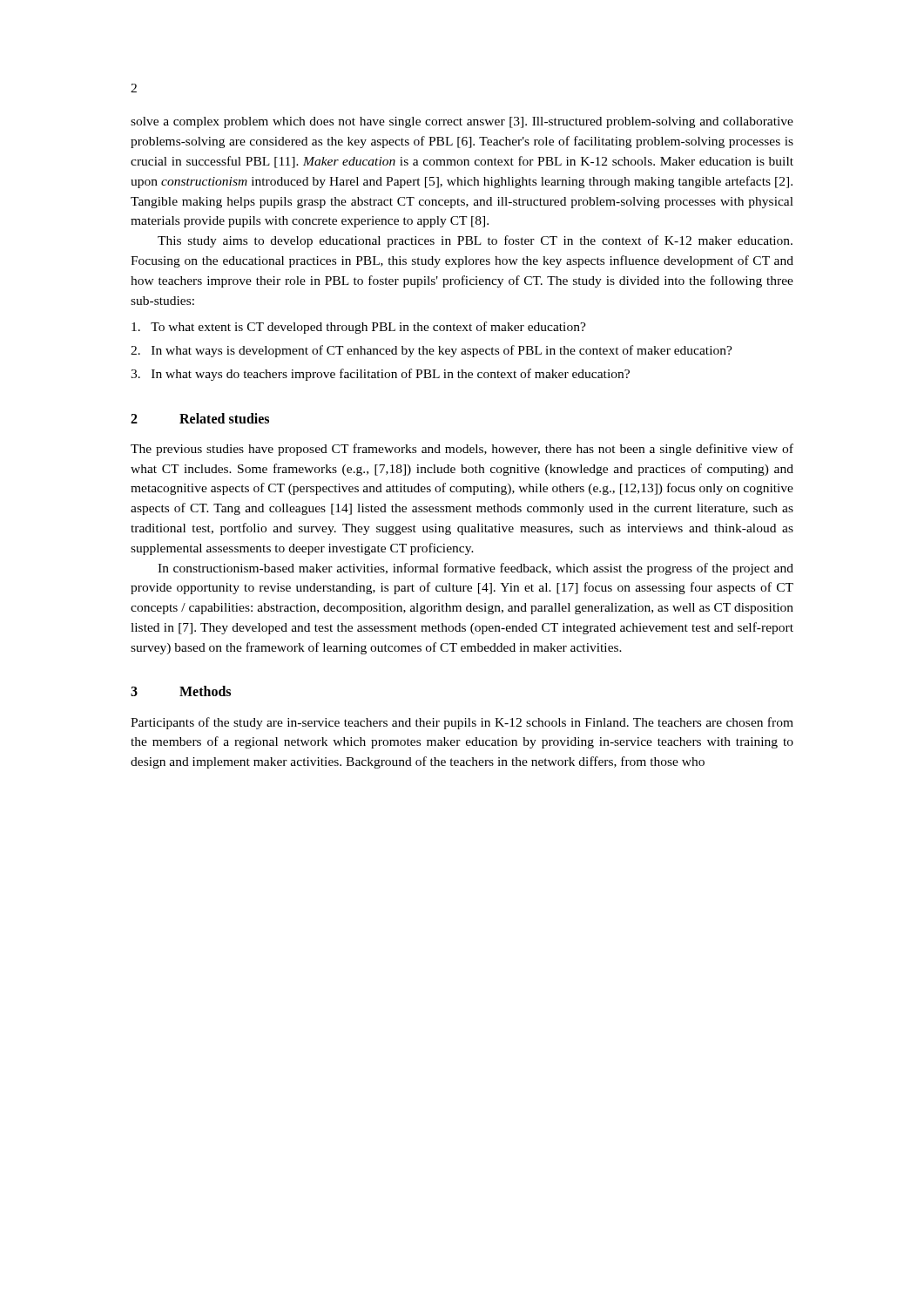Navigate to the passage starting "Participants of the study"
This screenshot has height=1307, width=924.
[462, 742]
